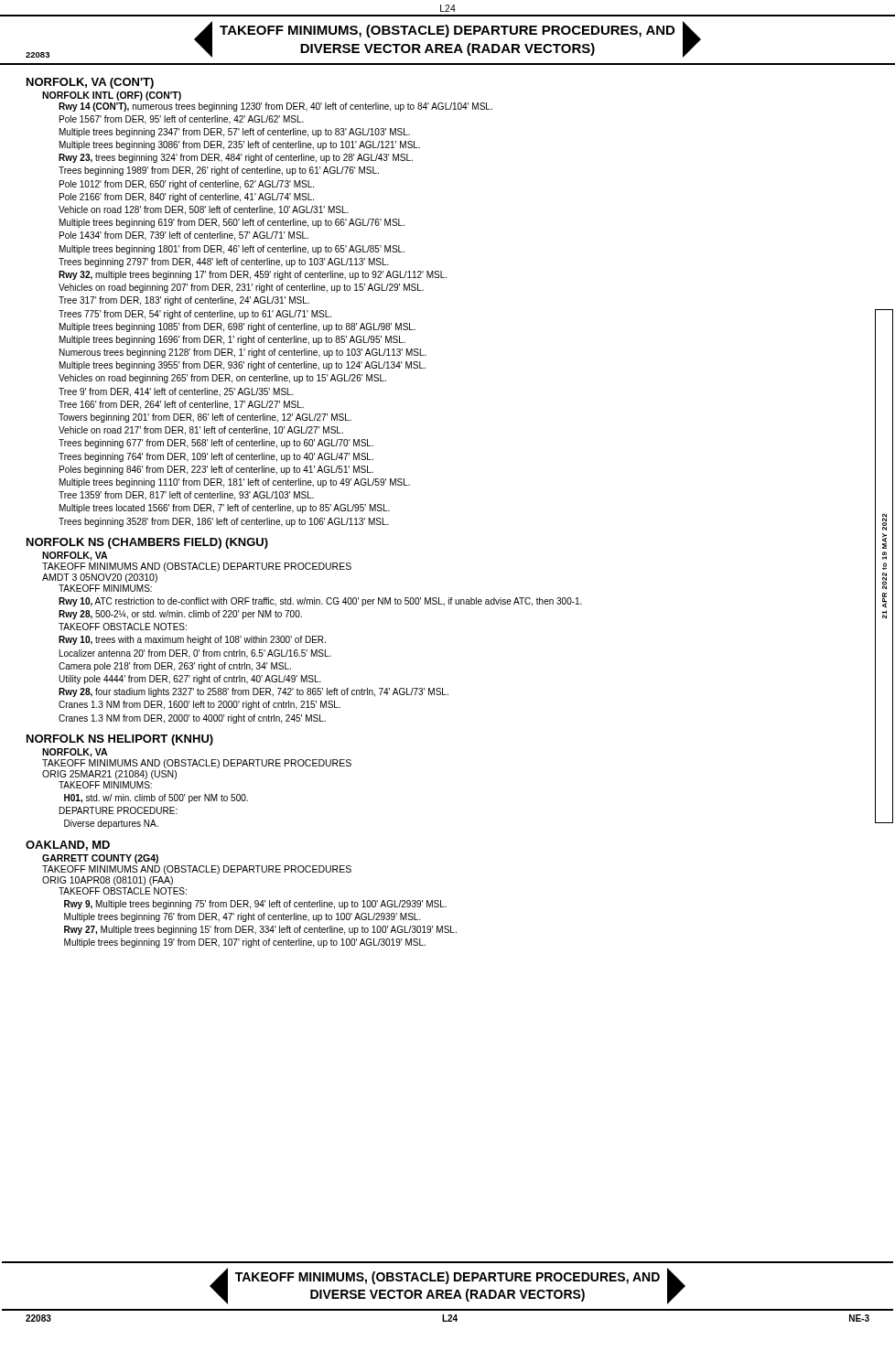The height and width of the screenshot is (1372, 895).
Task: Click on the text block that says "TAKEOFF MINIMUMS: Rwy 10, ATC restriction"
Action: 320,653
